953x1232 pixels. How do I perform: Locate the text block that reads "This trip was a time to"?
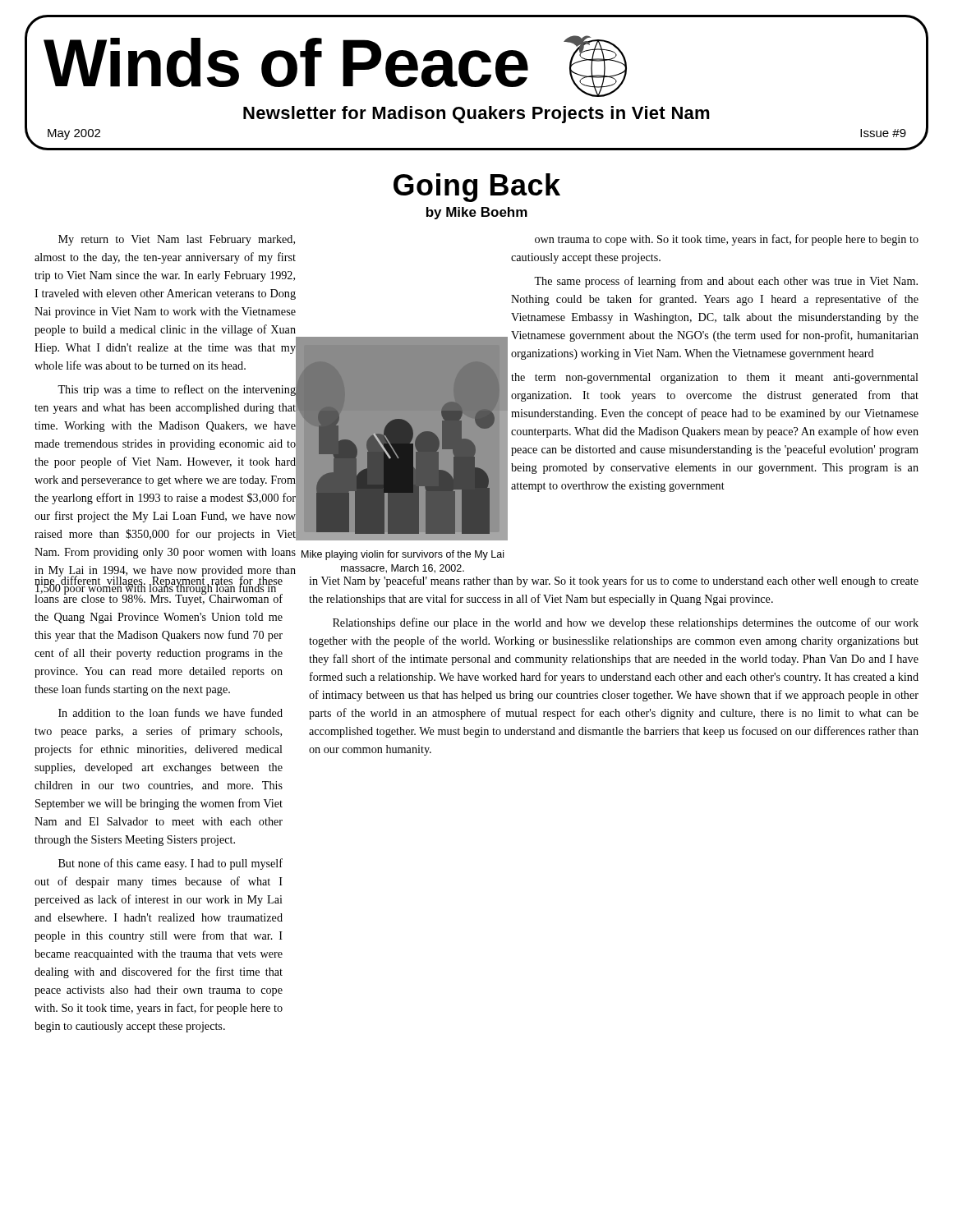[x=165, y=489]
